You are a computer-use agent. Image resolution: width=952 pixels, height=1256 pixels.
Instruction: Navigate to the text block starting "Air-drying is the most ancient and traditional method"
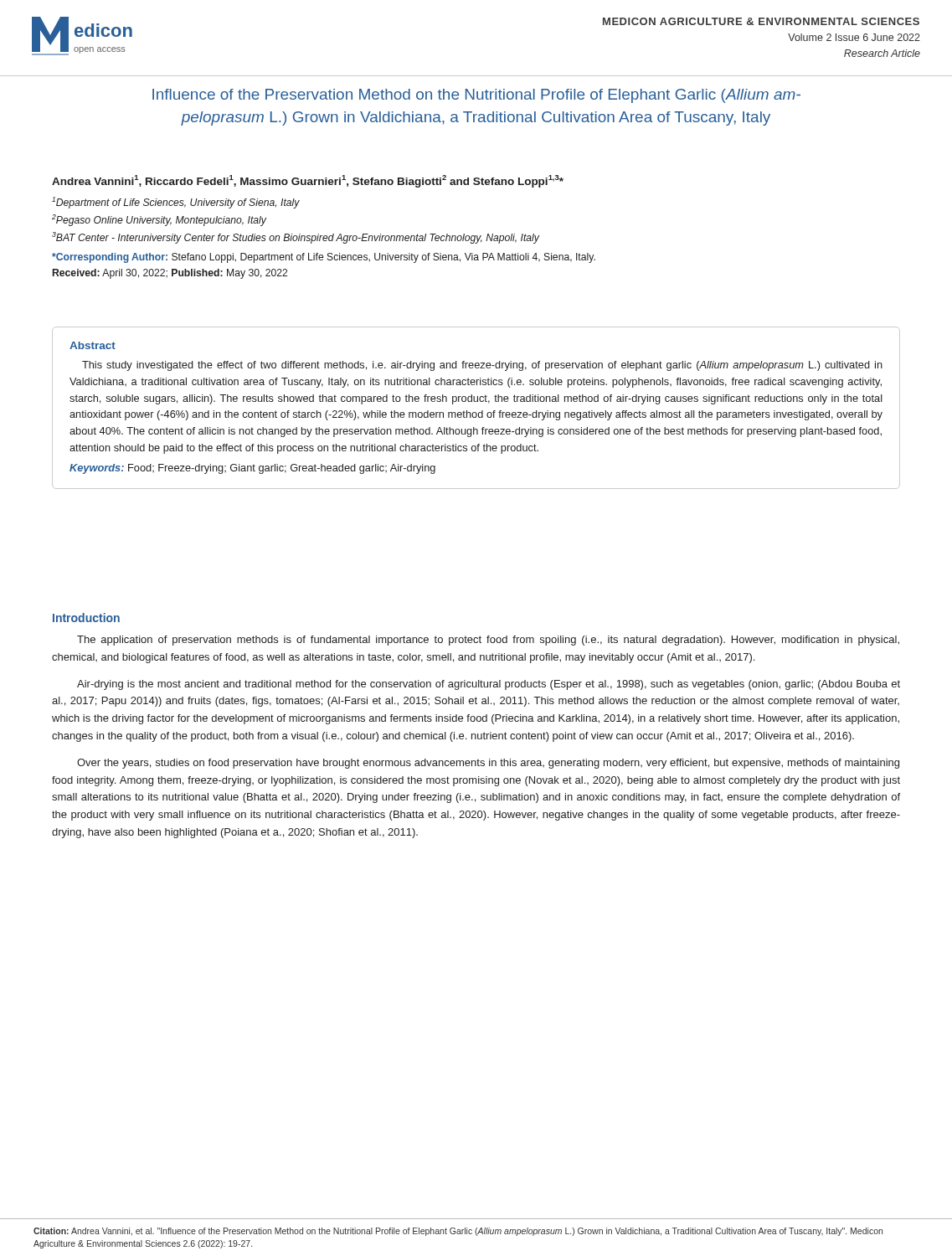(x=476, y=710)
